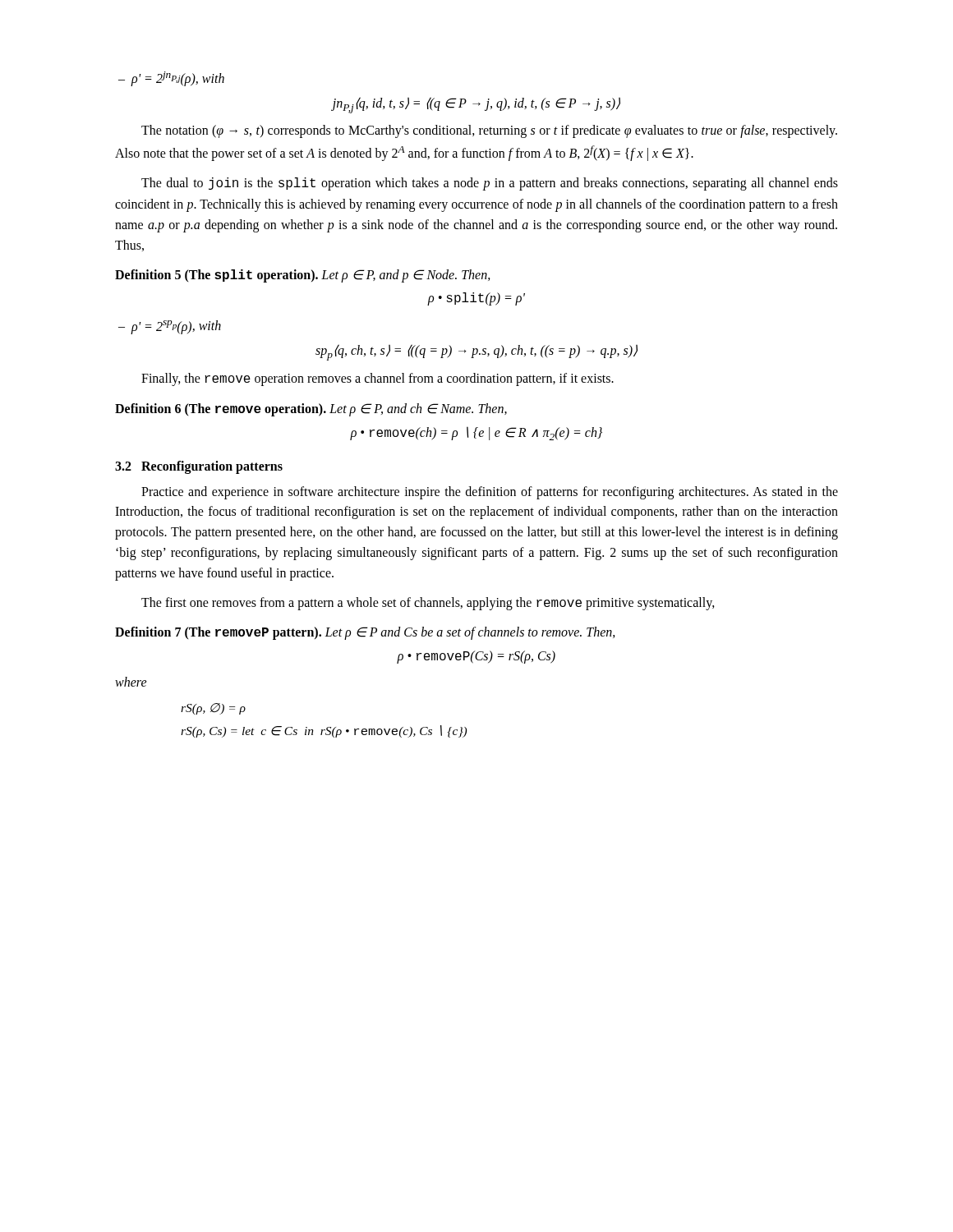953x1232 pixels.
Task: Locate the element starting "rS(ρ, ∅) = ρ rS(ρ, Cs)"
Action: (x=324, y=720)
